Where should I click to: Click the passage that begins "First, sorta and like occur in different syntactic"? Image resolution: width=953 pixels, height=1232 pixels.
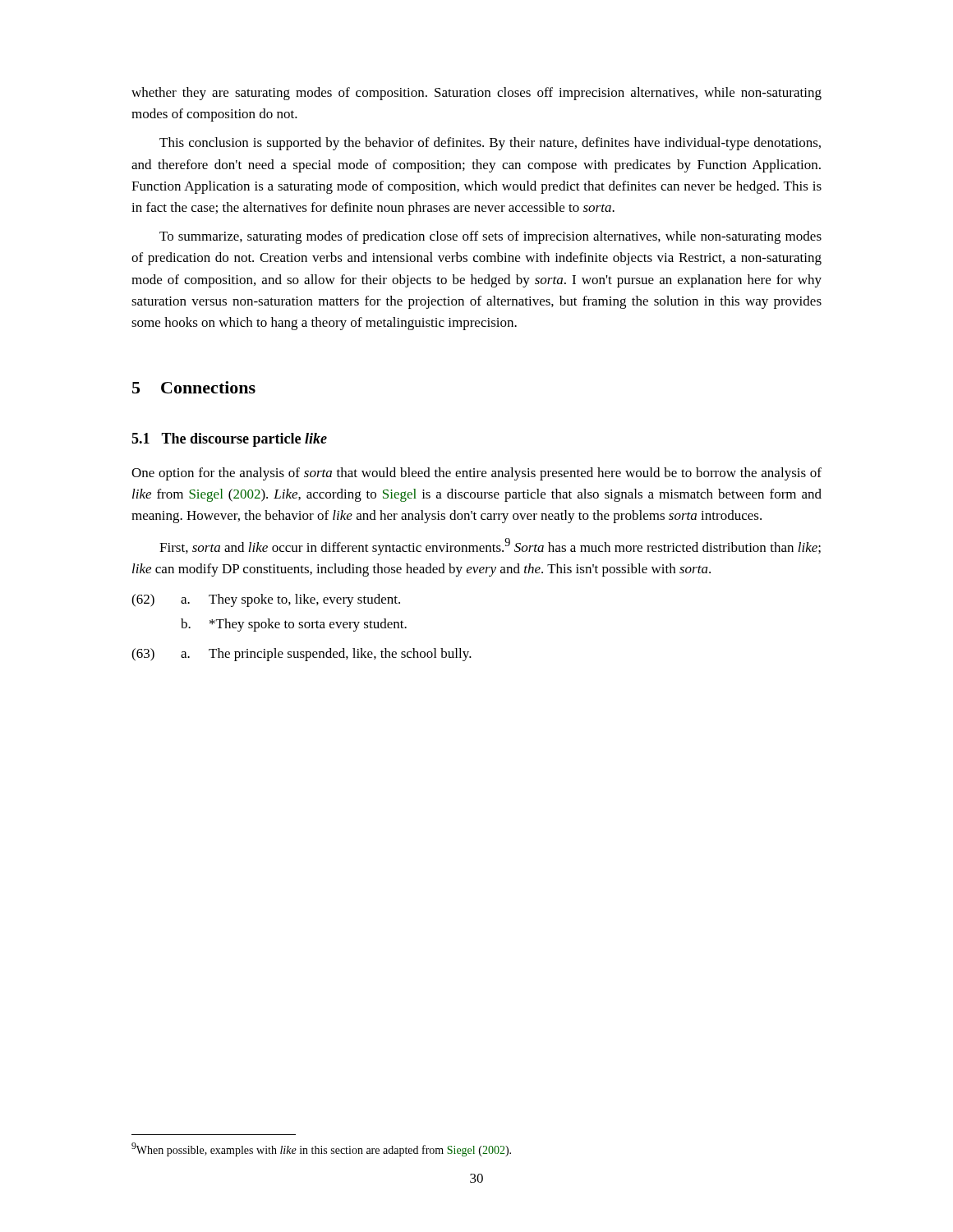pos(476,557)
